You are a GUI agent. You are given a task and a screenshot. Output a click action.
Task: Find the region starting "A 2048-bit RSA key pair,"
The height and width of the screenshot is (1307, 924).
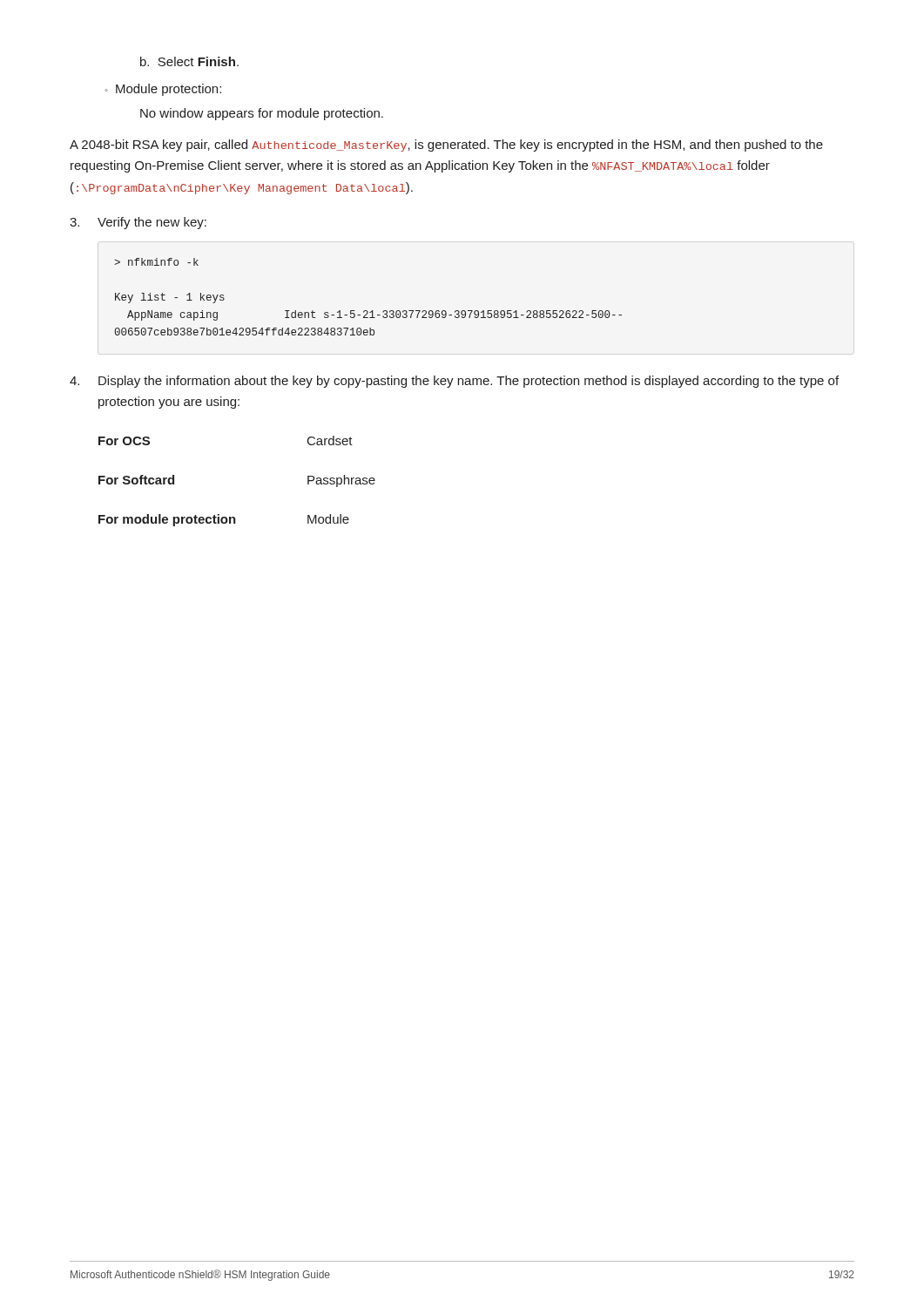tap(446, 166)
